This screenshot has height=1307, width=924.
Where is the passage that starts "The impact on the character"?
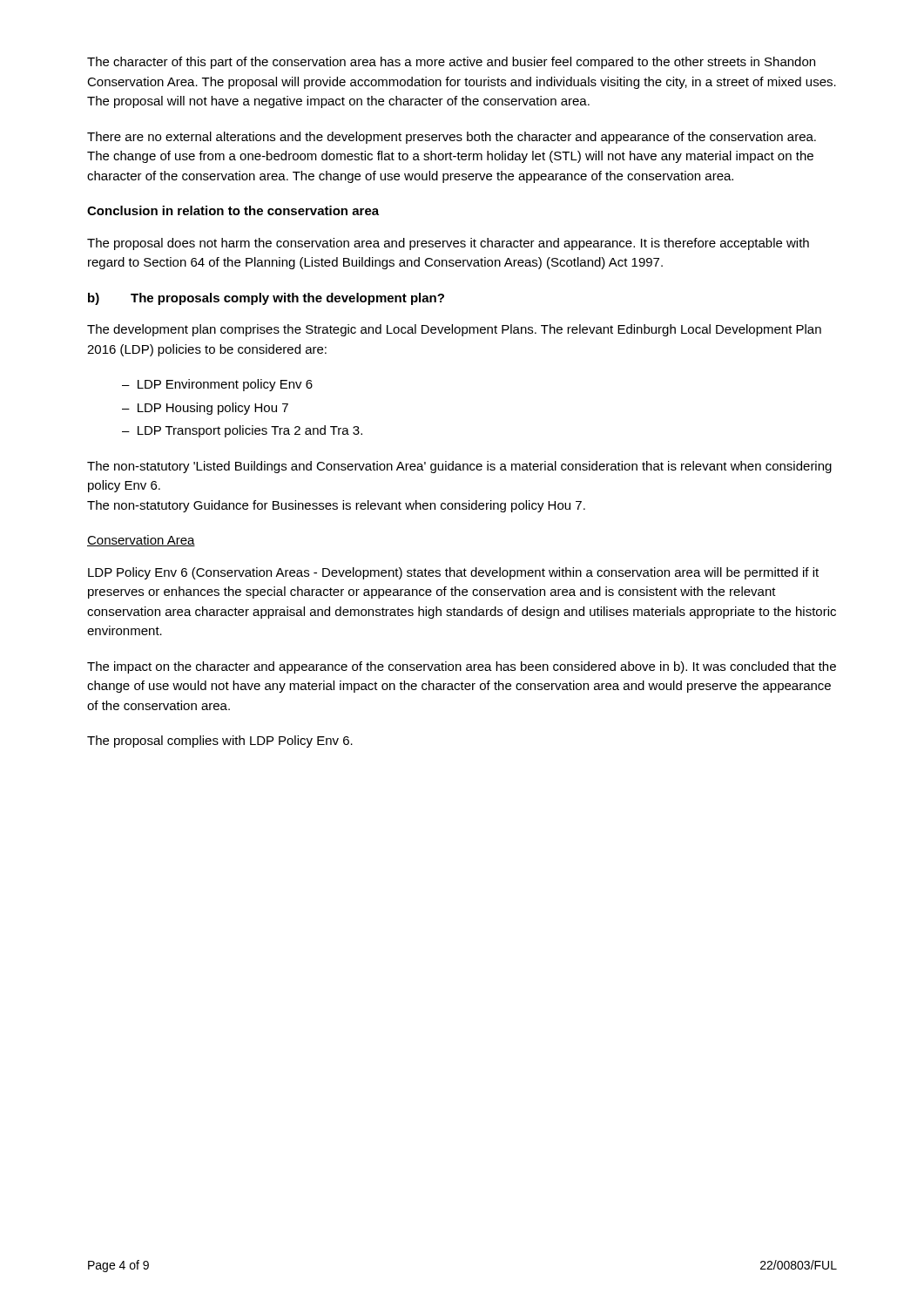coord(462,685)
